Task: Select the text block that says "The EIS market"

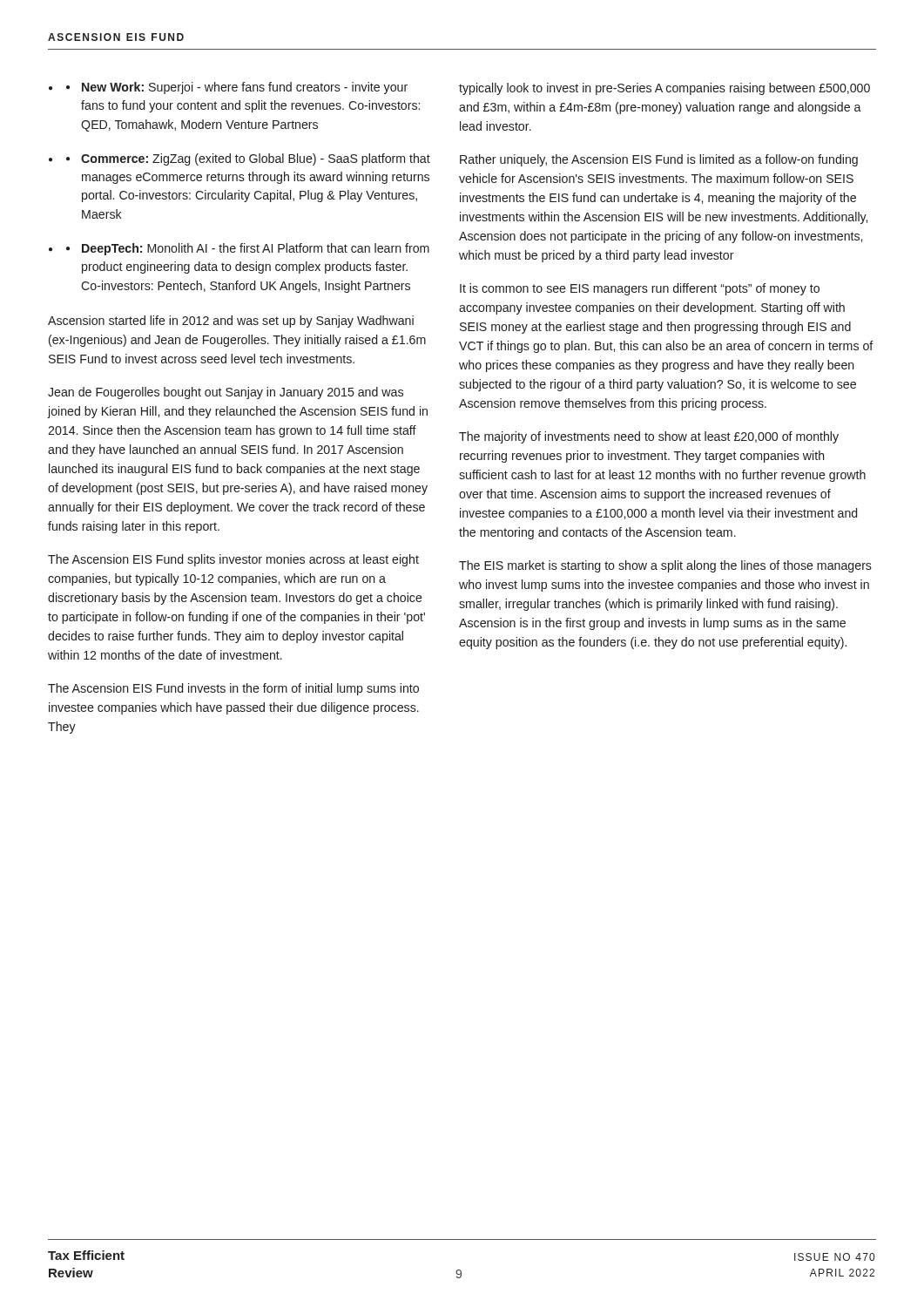Action: pyautogui.click(x=665, y=604)
